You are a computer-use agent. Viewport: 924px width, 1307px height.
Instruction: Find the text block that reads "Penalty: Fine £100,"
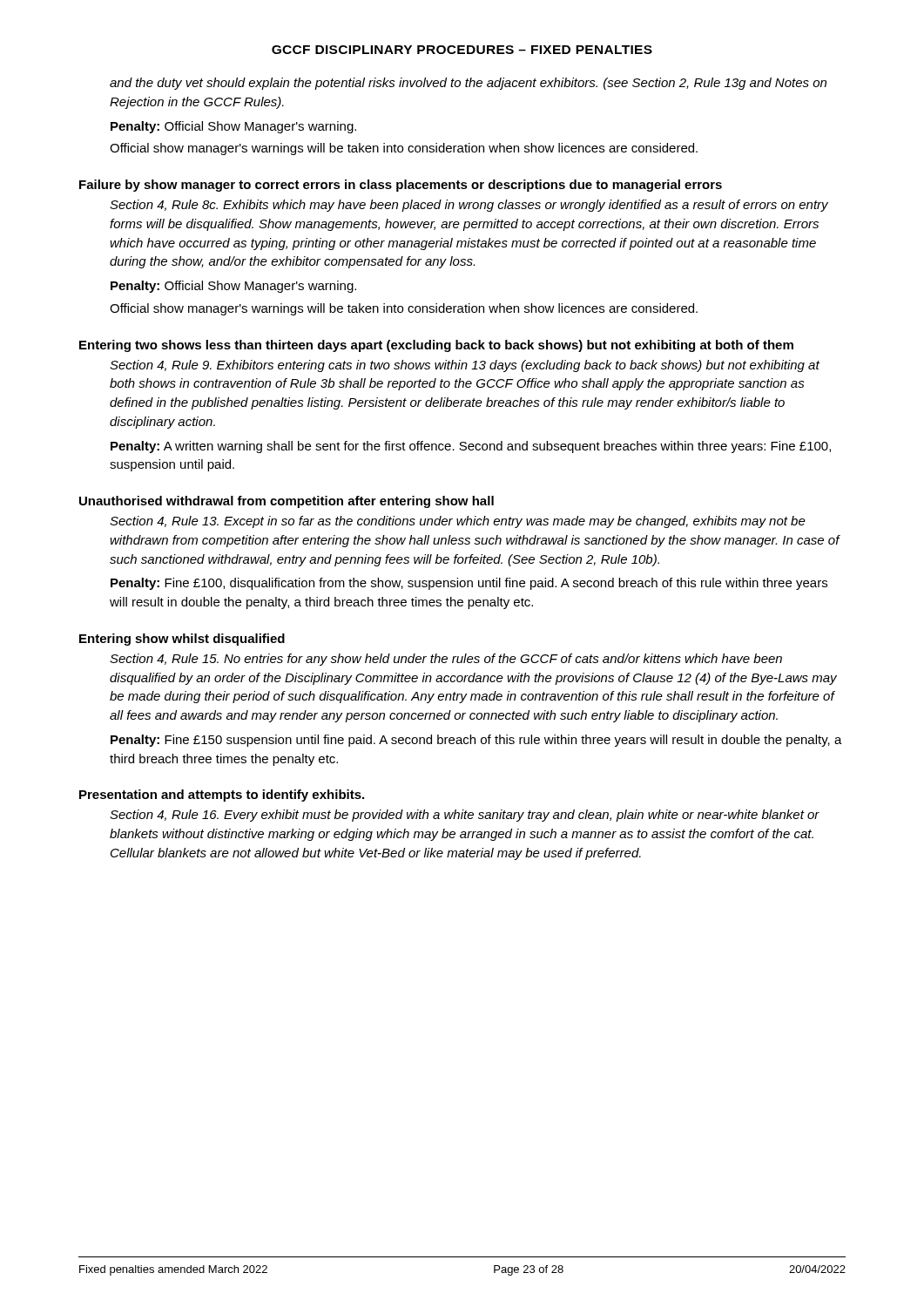[469, 592]
